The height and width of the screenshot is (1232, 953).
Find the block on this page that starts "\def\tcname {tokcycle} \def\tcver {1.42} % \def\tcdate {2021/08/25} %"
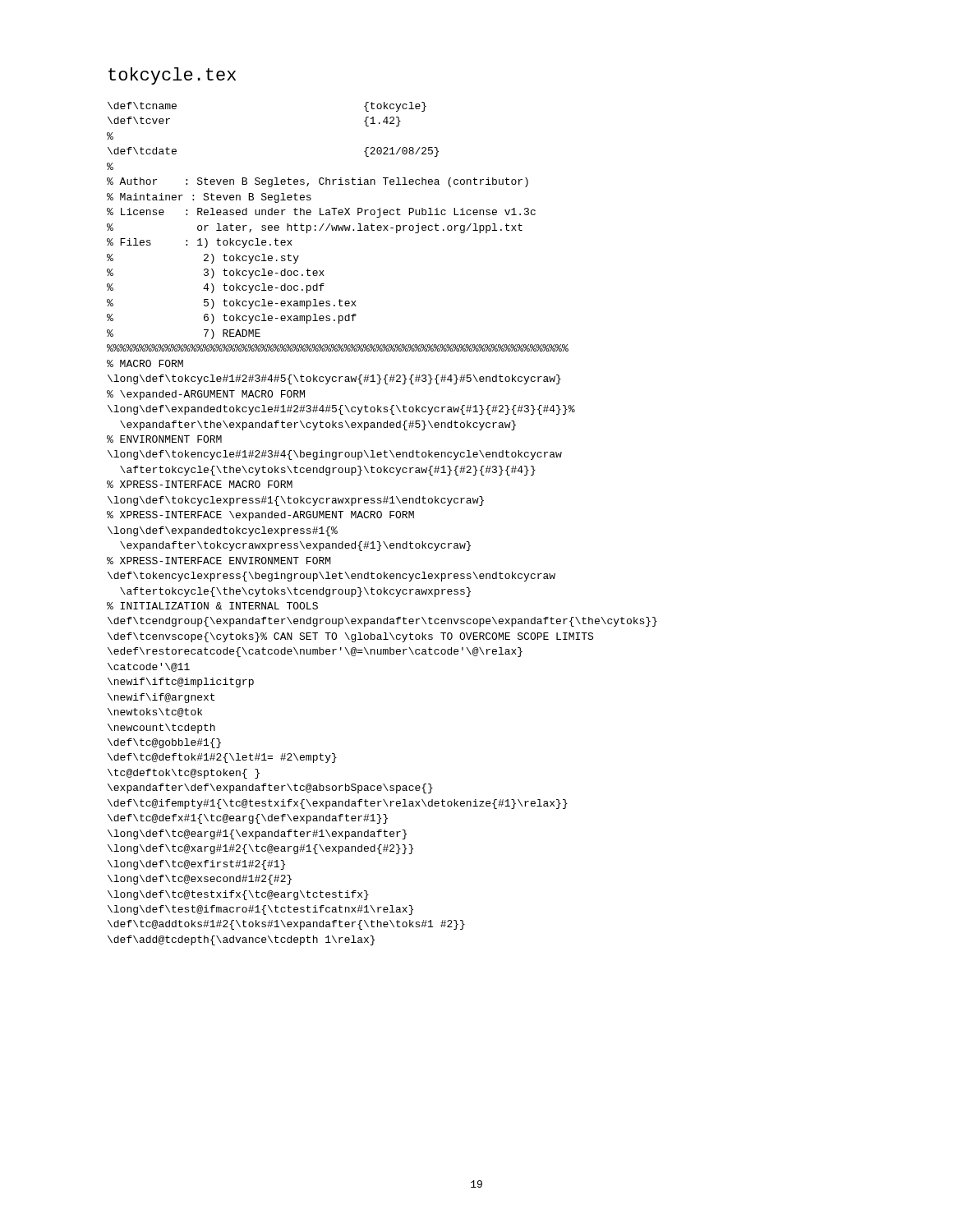(x=382, y=523)
